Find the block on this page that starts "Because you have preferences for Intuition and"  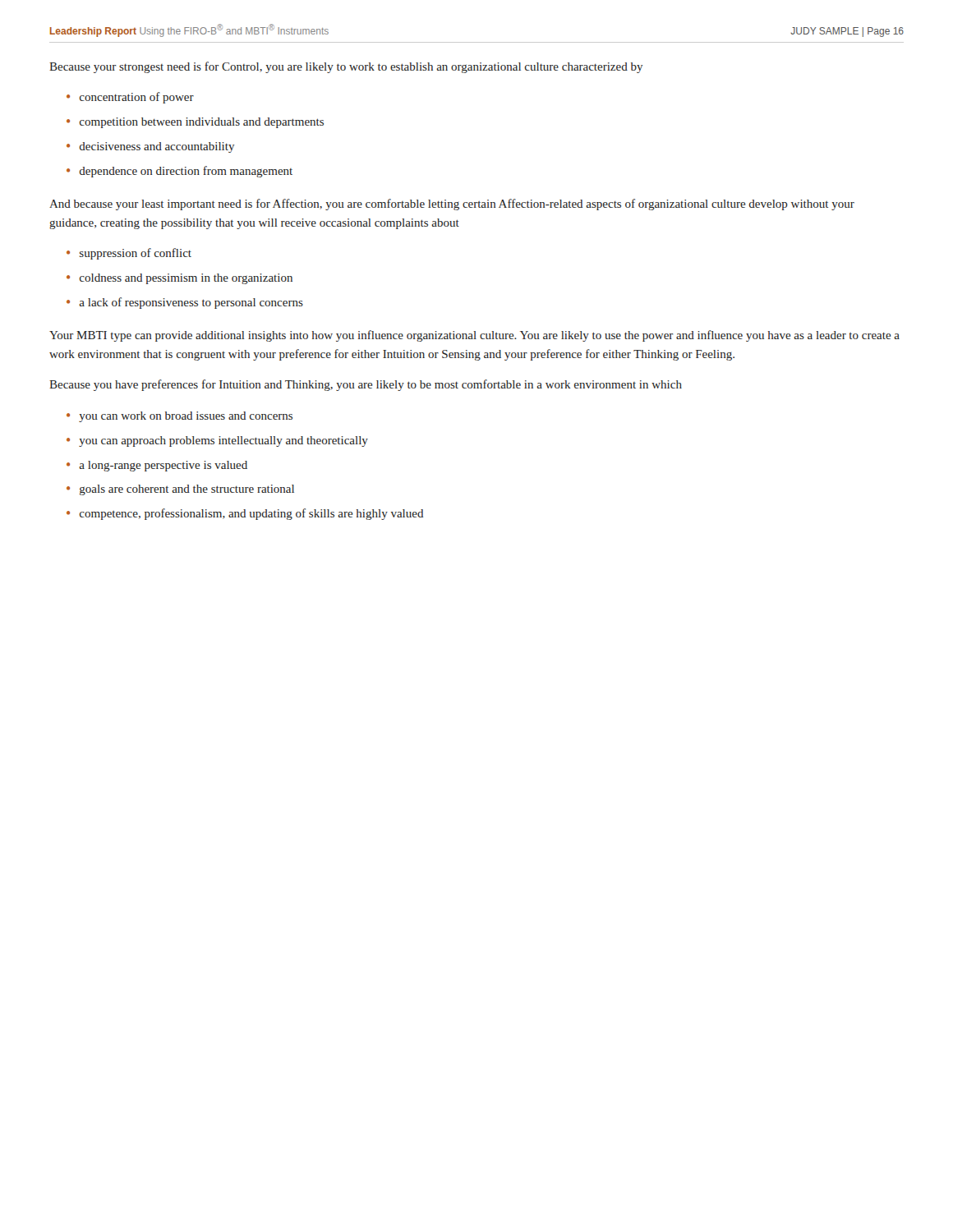[366, 385]
